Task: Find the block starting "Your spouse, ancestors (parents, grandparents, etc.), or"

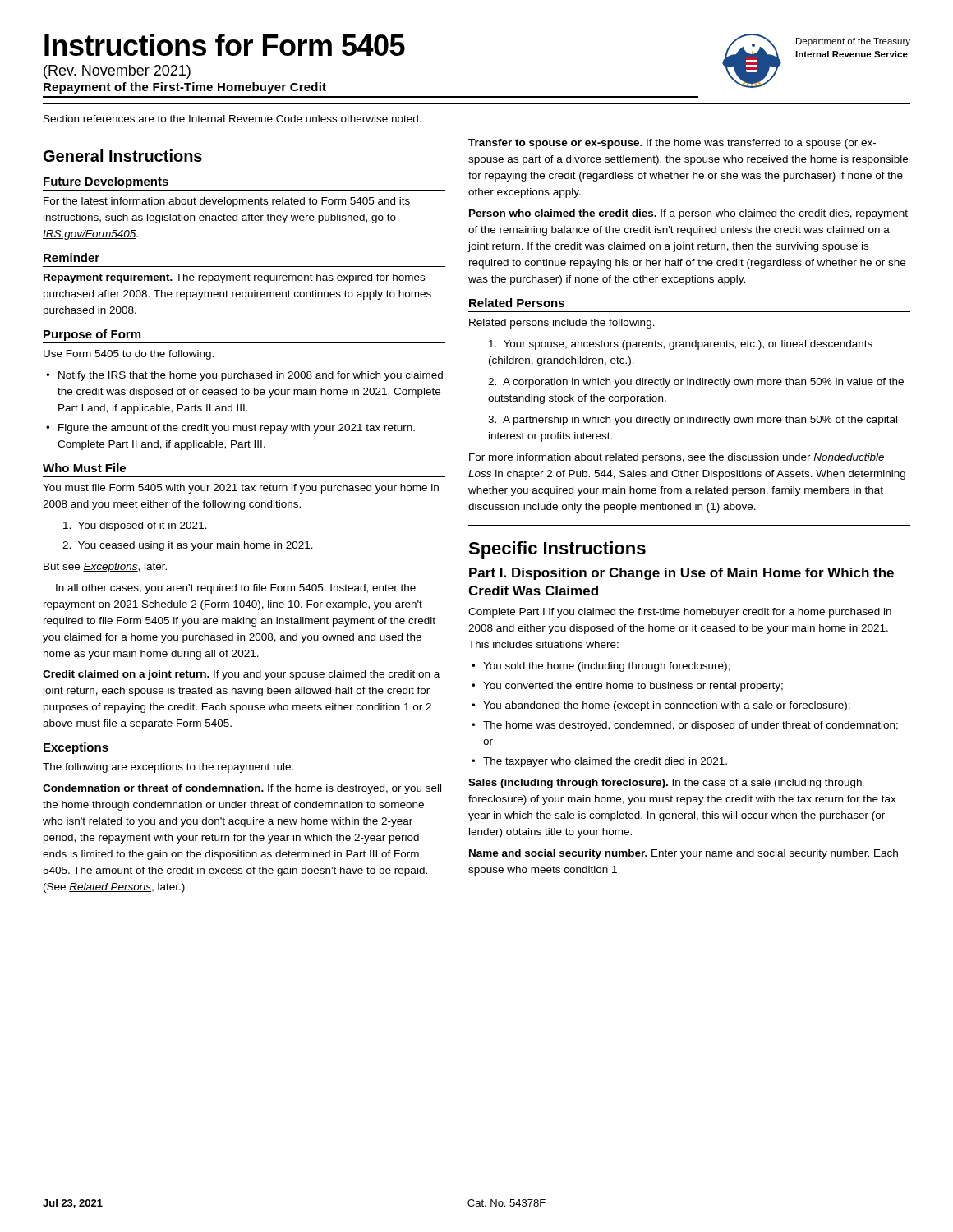Action: [x=680, y=352]
